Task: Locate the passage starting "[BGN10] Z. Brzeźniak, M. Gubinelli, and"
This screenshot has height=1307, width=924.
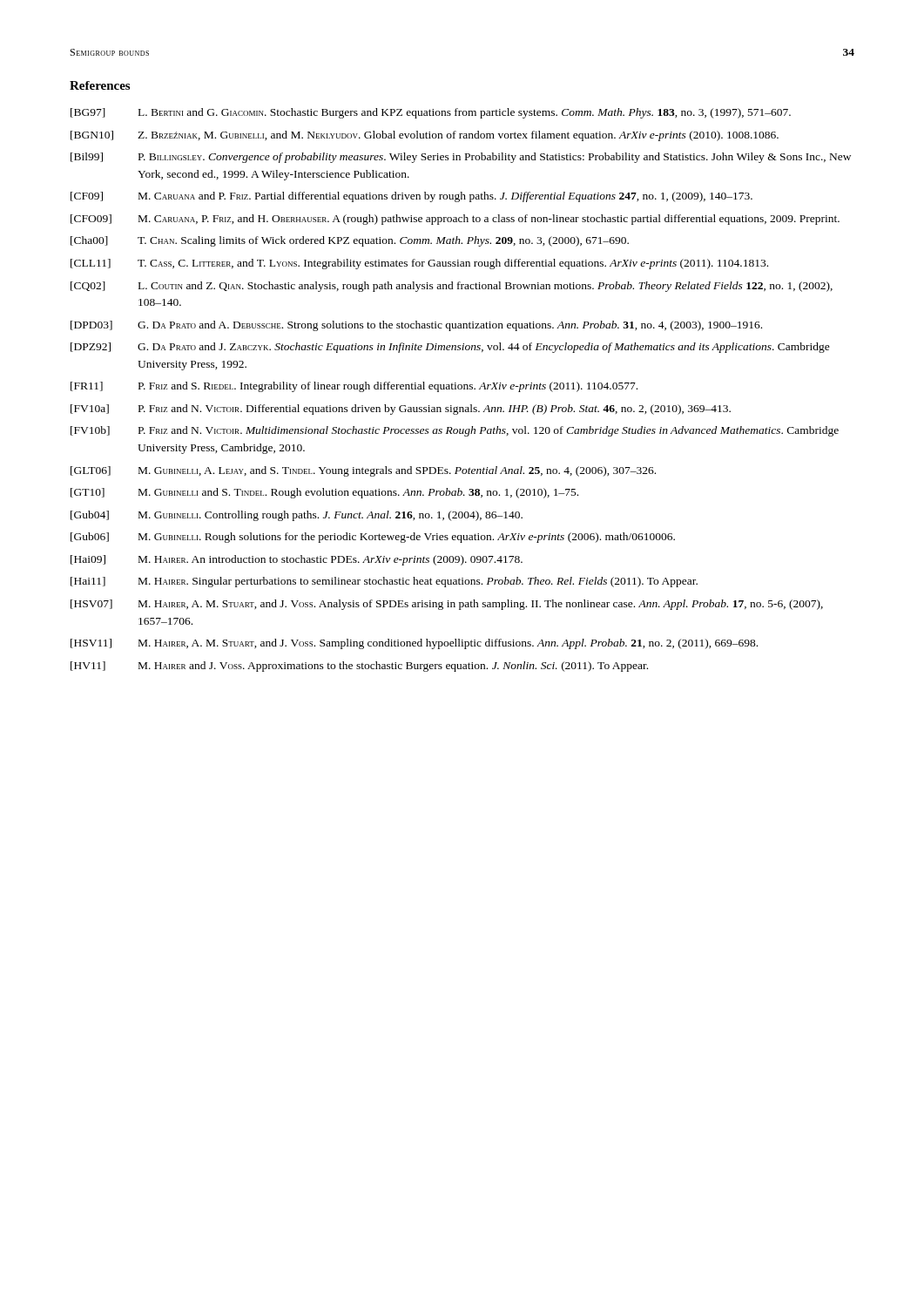Action: coord(462,134)
